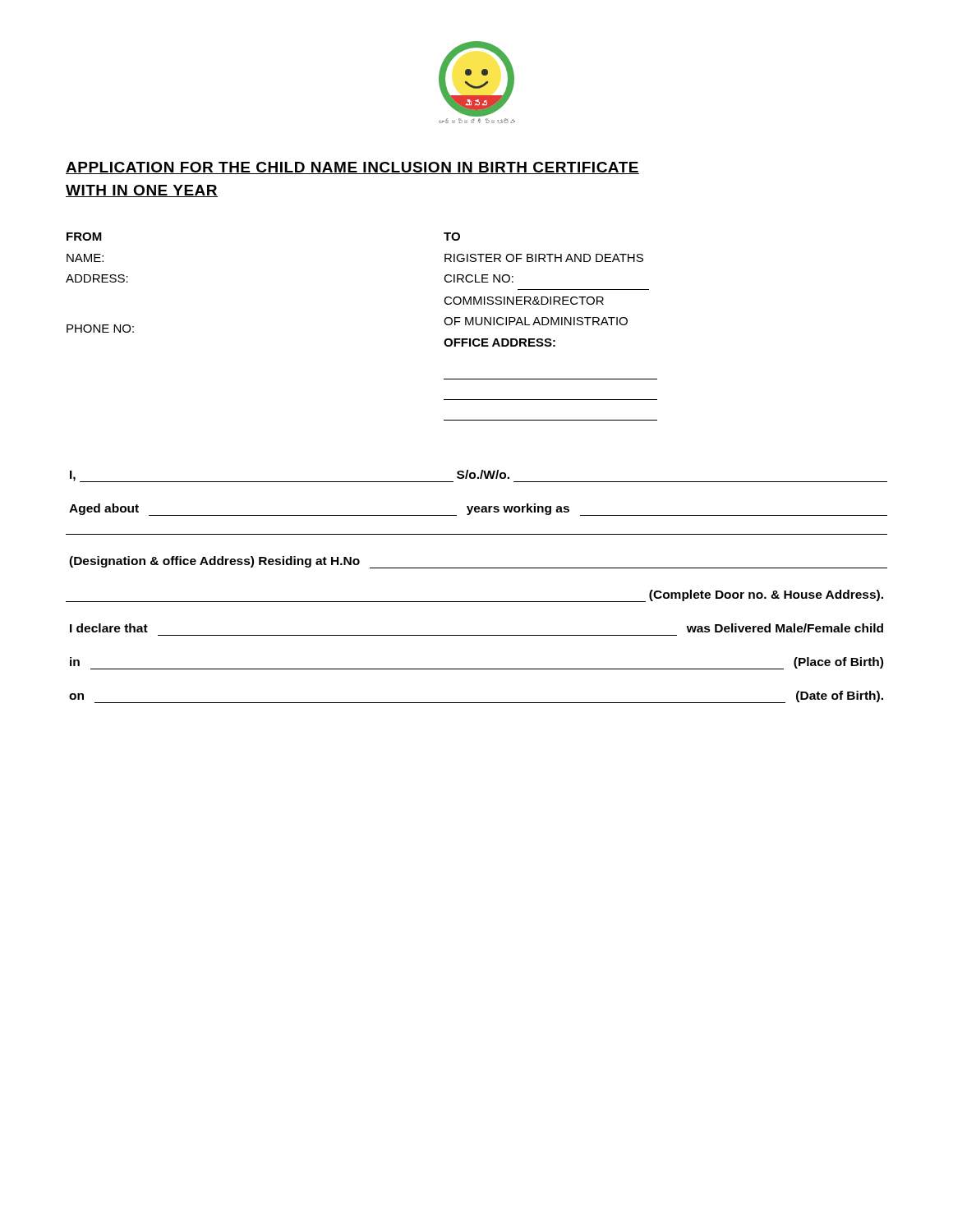Navigate to the passage starting "I declare that was Delivered"
This screenshot has width=953, height=1232.
(476, 628)
